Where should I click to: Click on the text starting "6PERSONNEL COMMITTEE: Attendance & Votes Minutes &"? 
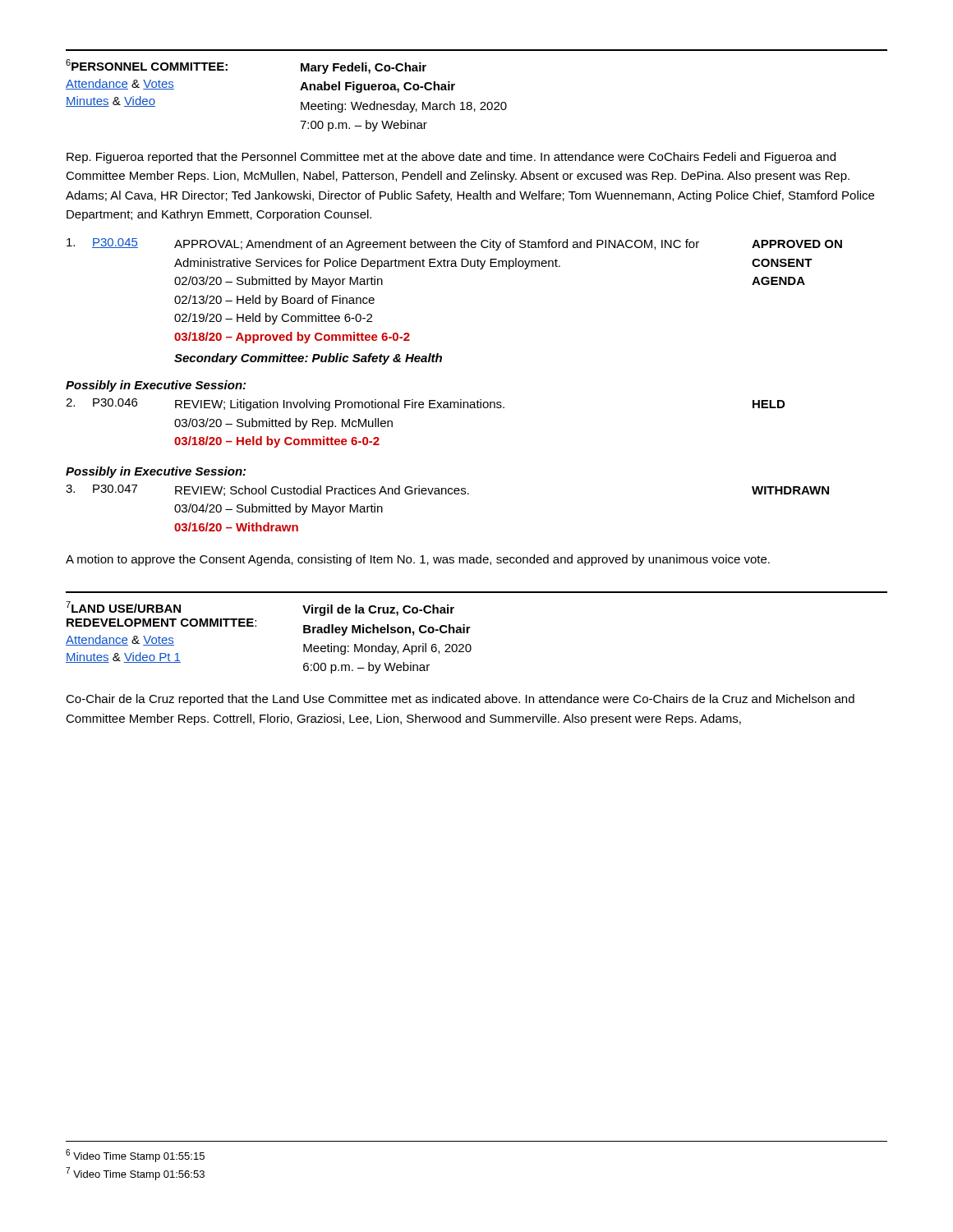[x=476, y=96]
